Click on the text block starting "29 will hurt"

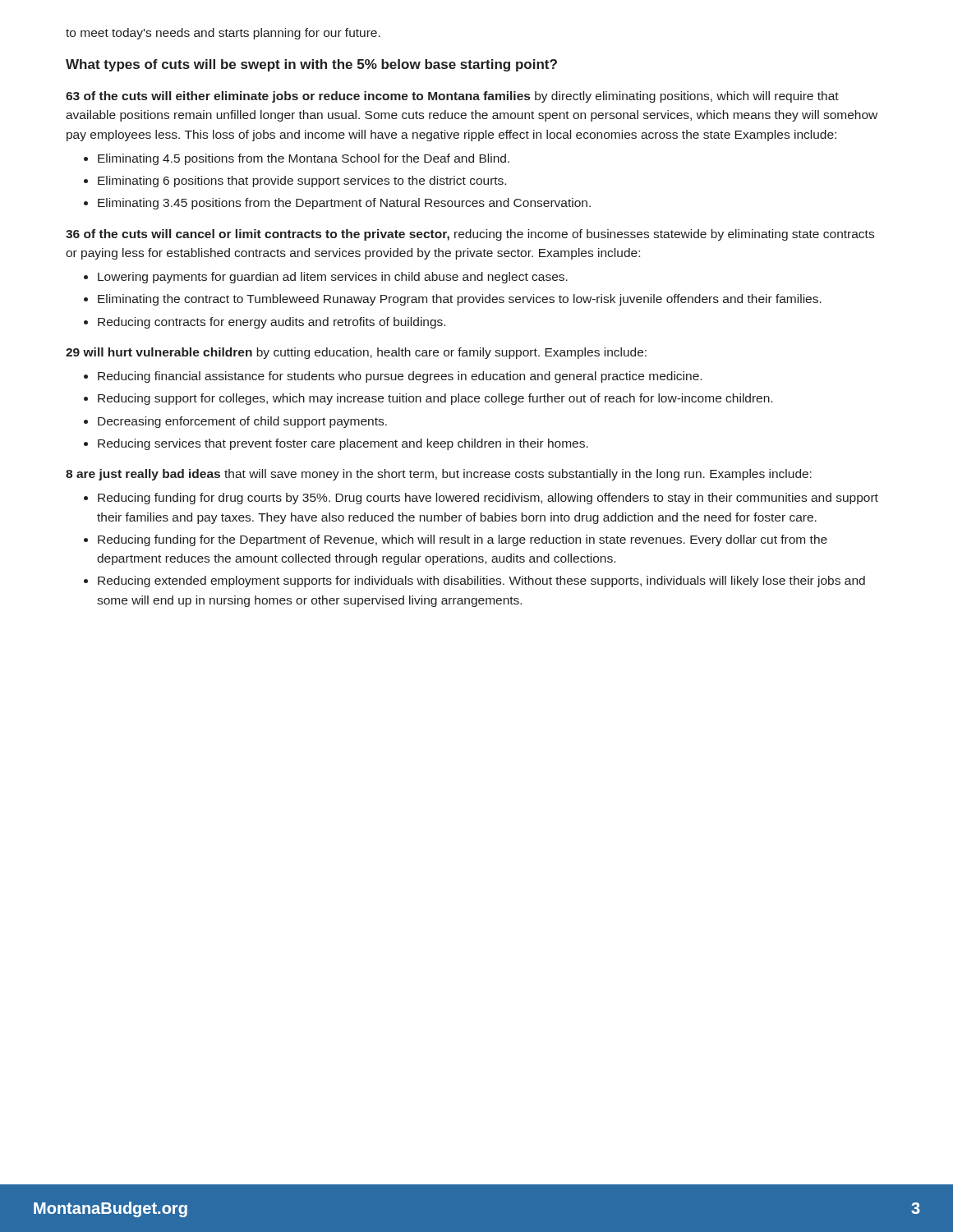tap(357, 352)
